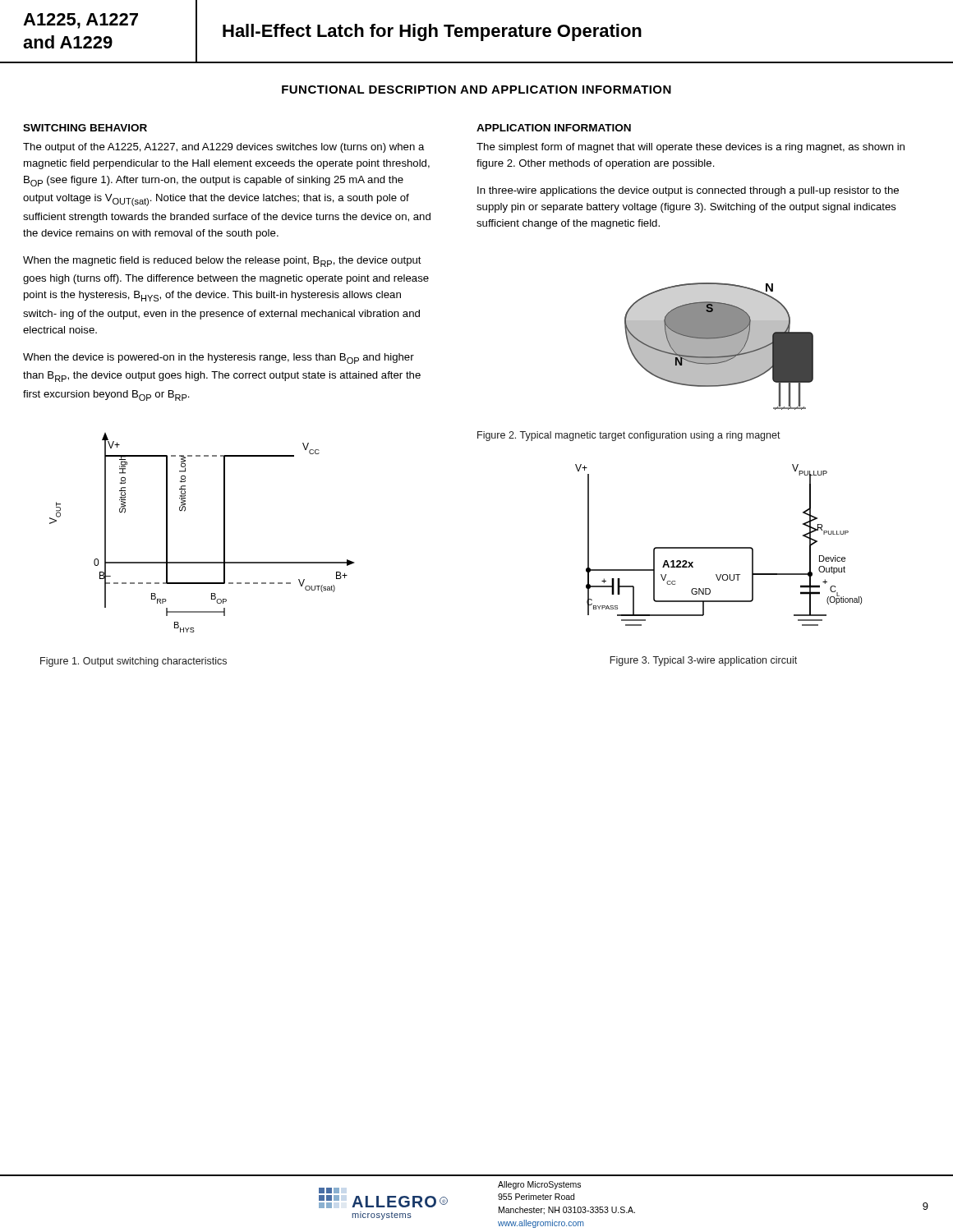Point to the element starting "FUNCTIONAL DESCRIPTION AND APPLICATION INFORMATION"
Image resolution: width=953 pixels, height=1232 pixels.
(x=476, y=89)
